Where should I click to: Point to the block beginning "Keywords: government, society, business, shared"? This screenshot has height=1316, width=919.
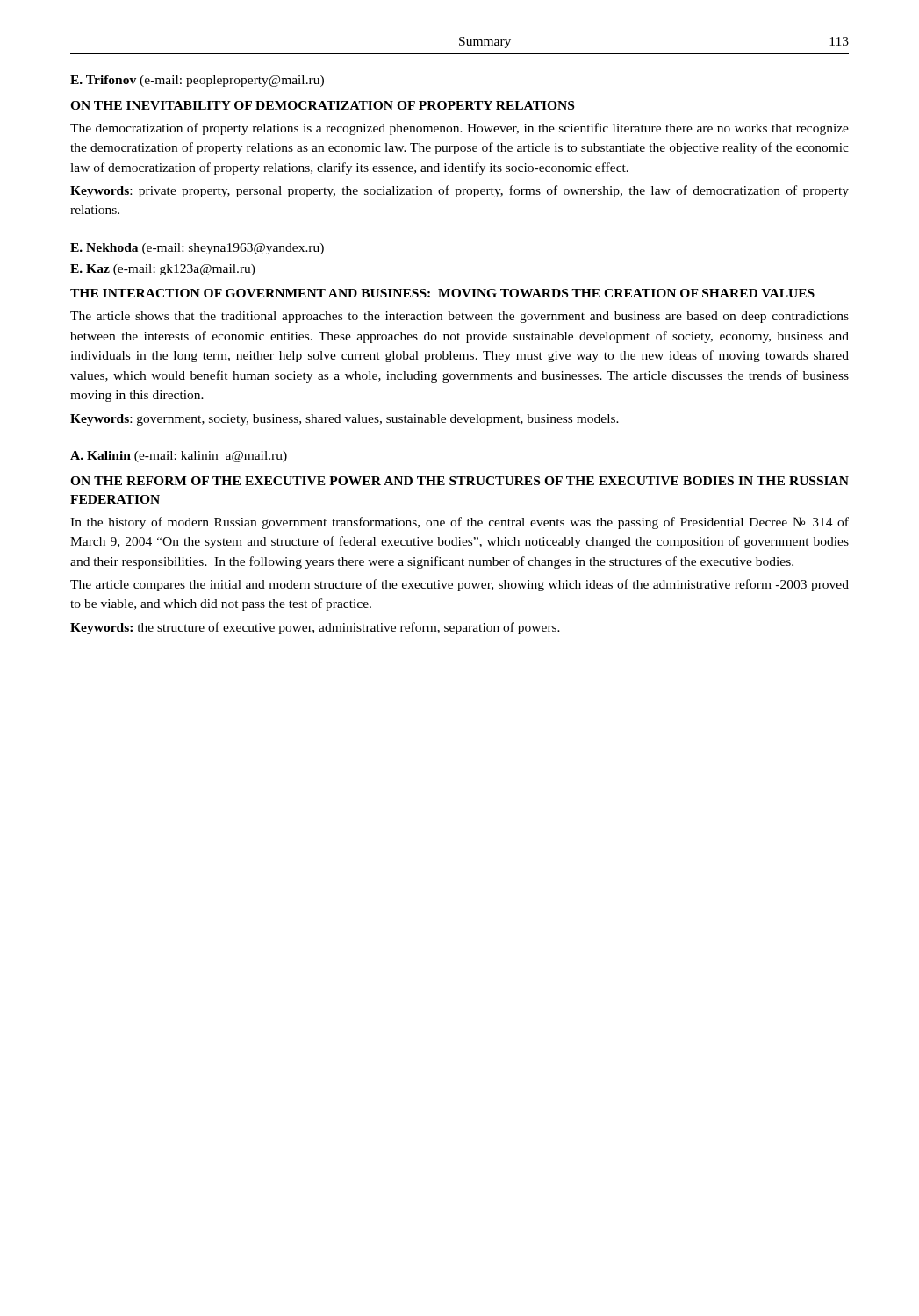345,418
